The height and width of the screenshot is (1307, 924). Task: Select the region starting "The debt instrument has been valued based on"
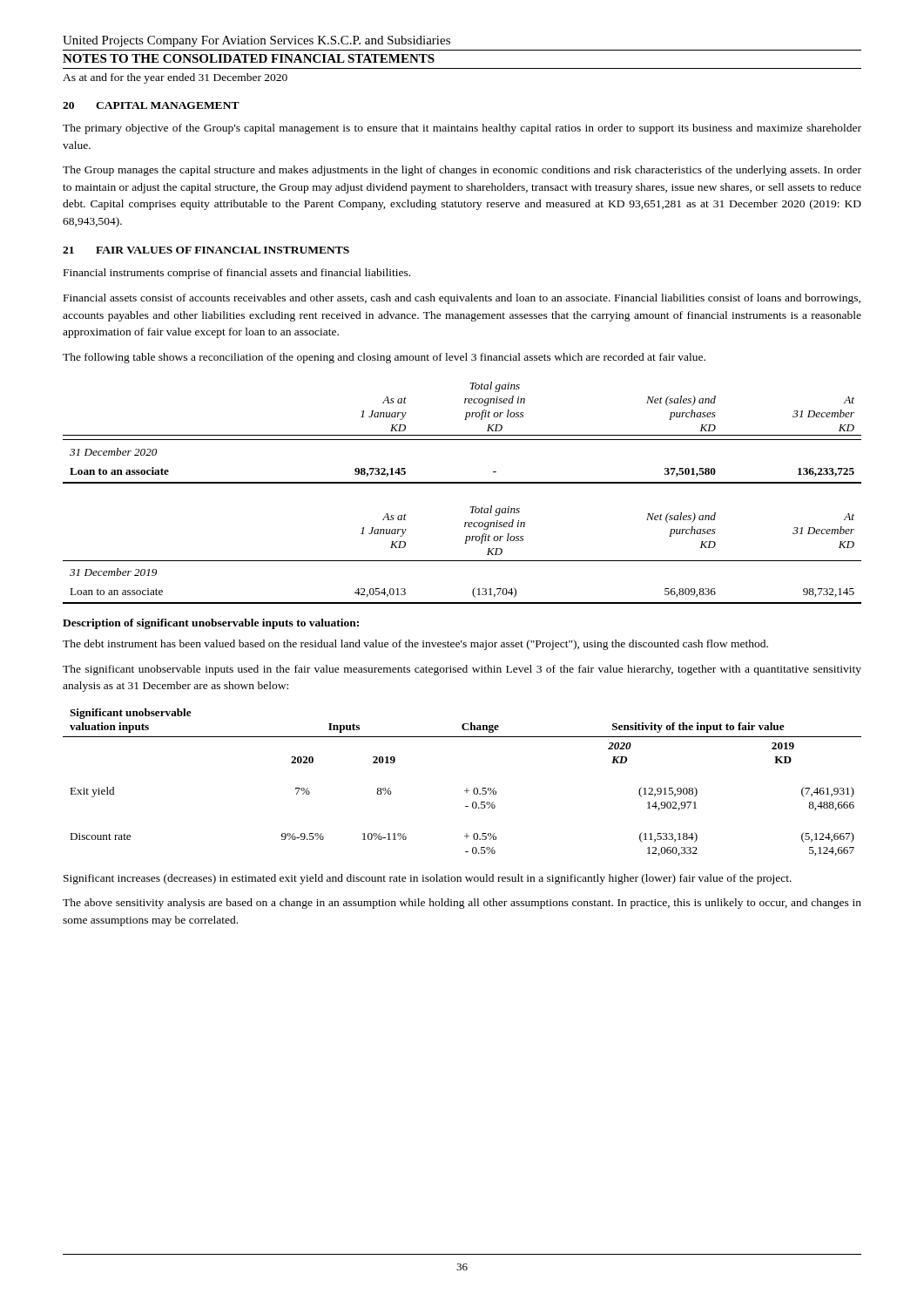click(416, 644)
